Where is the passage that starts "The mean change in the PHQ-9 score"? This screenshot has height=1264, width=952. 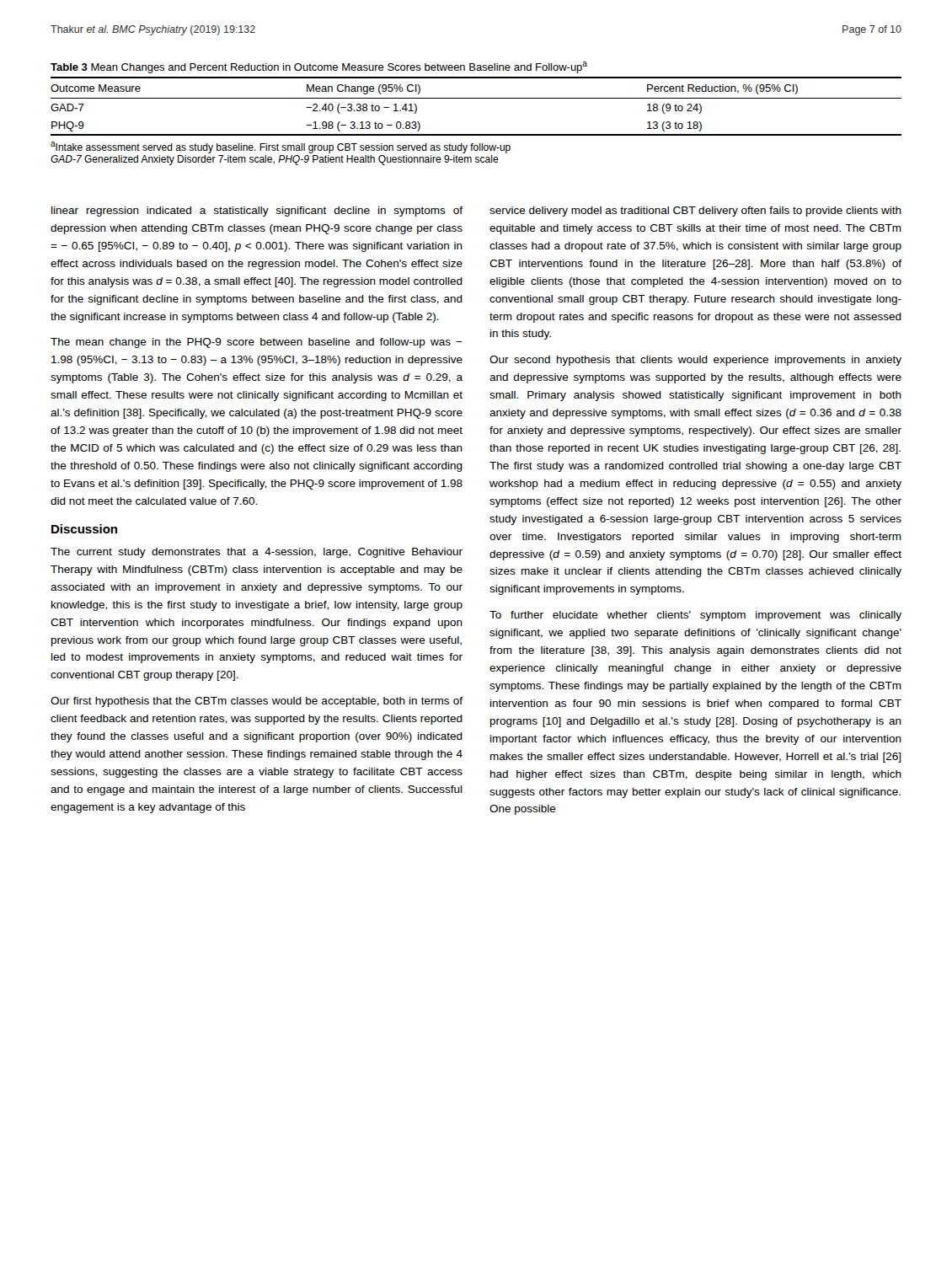point(257,422)
